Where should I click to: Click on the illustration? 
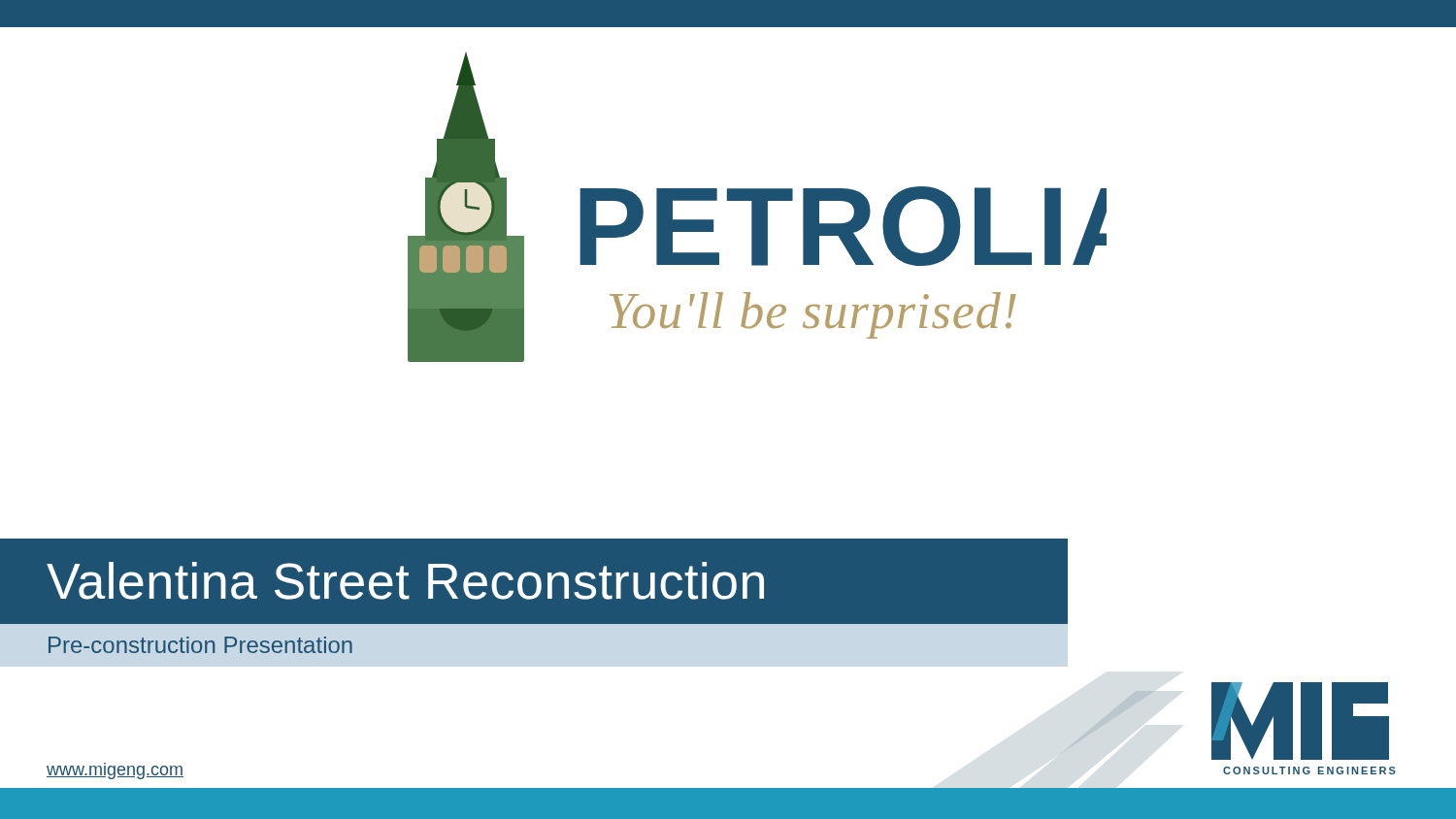[1058, 730]
